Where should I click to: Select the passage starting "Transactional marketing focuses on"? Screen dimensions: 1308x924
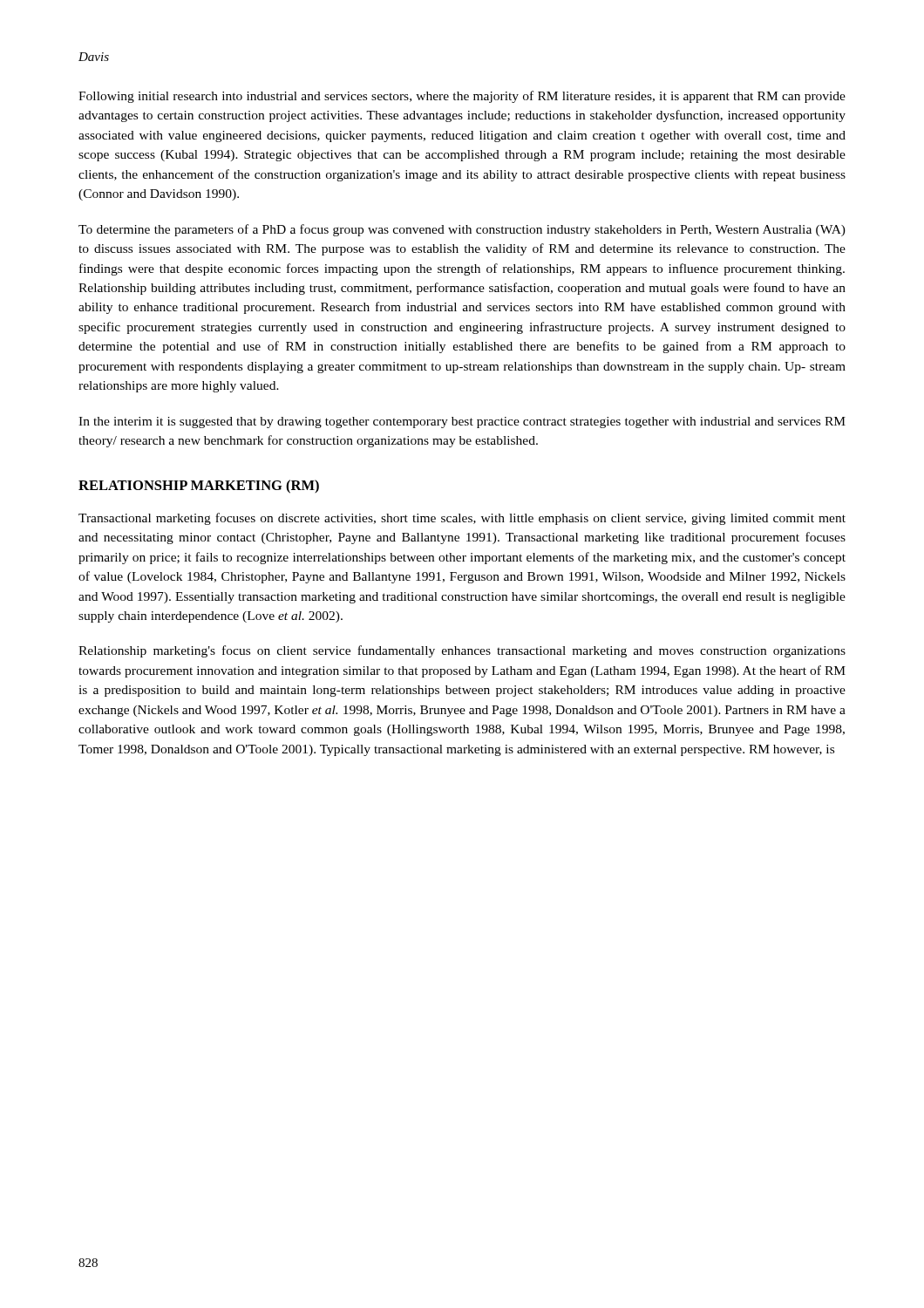pyautogui.click(x=462, y=566)
